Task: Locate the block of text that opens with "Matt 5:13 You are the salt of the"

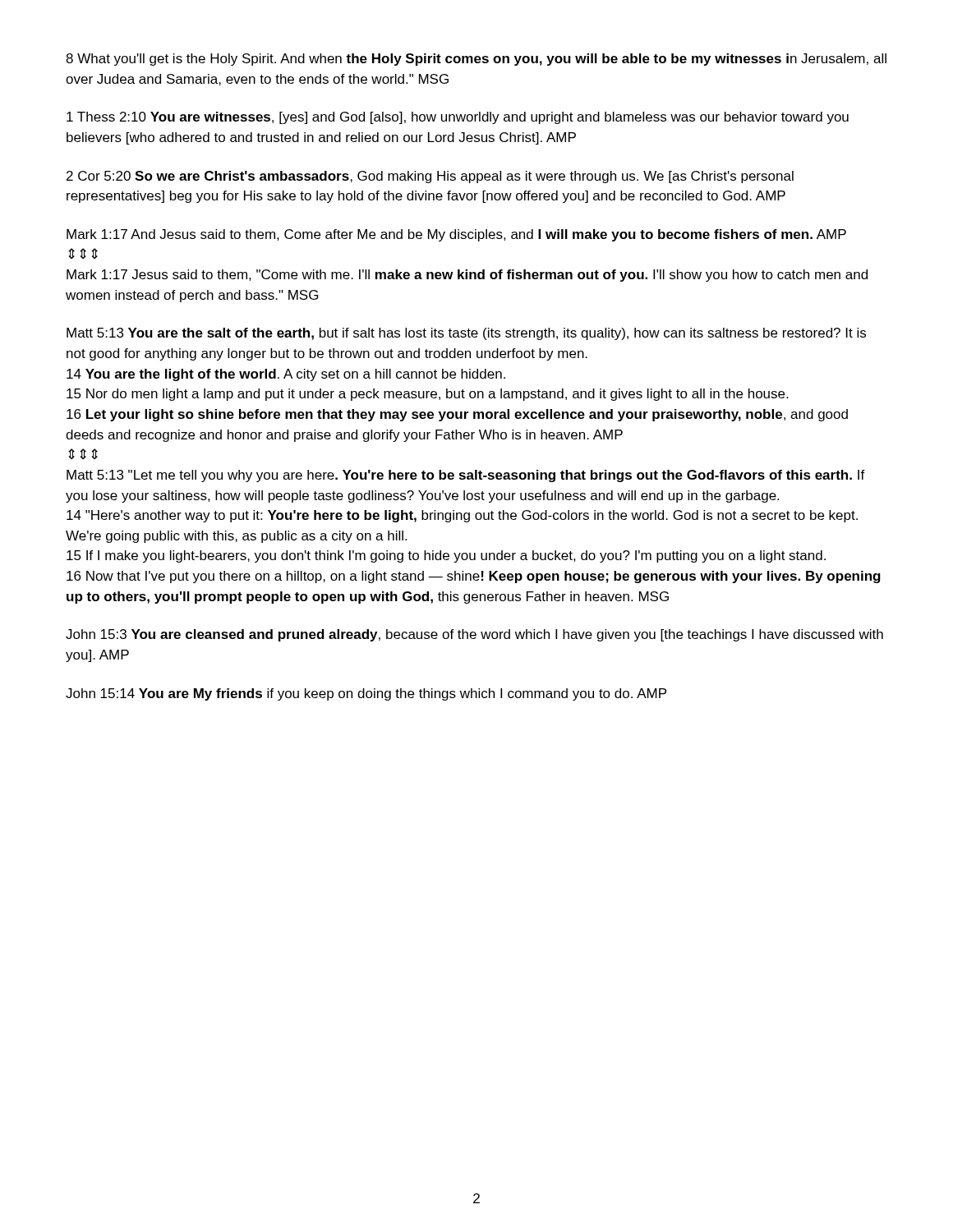Action: [473, 465]
